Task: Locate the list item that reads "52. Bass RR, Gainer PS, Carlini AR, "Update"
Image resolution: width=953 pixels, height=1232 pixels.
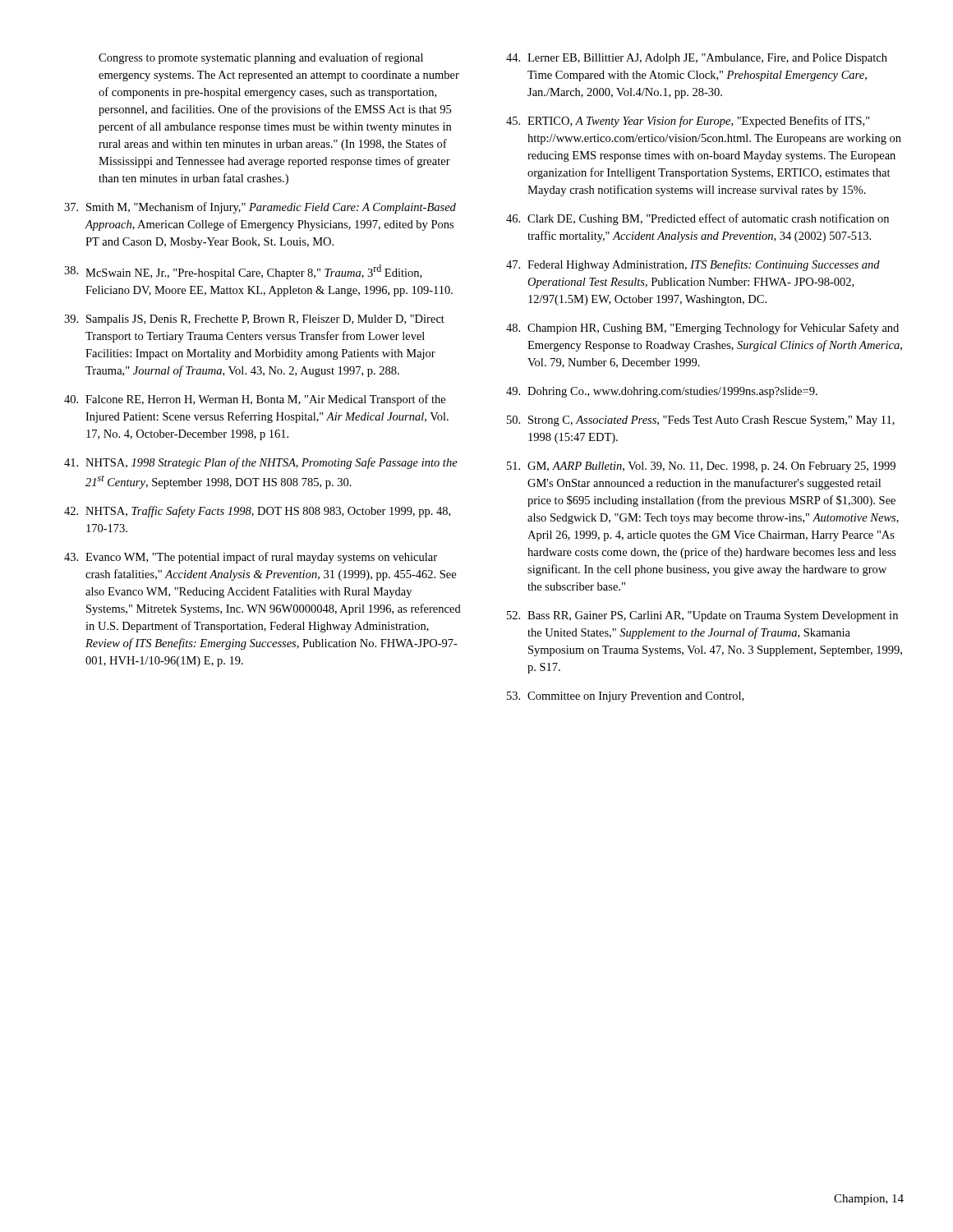Action: 698,642
